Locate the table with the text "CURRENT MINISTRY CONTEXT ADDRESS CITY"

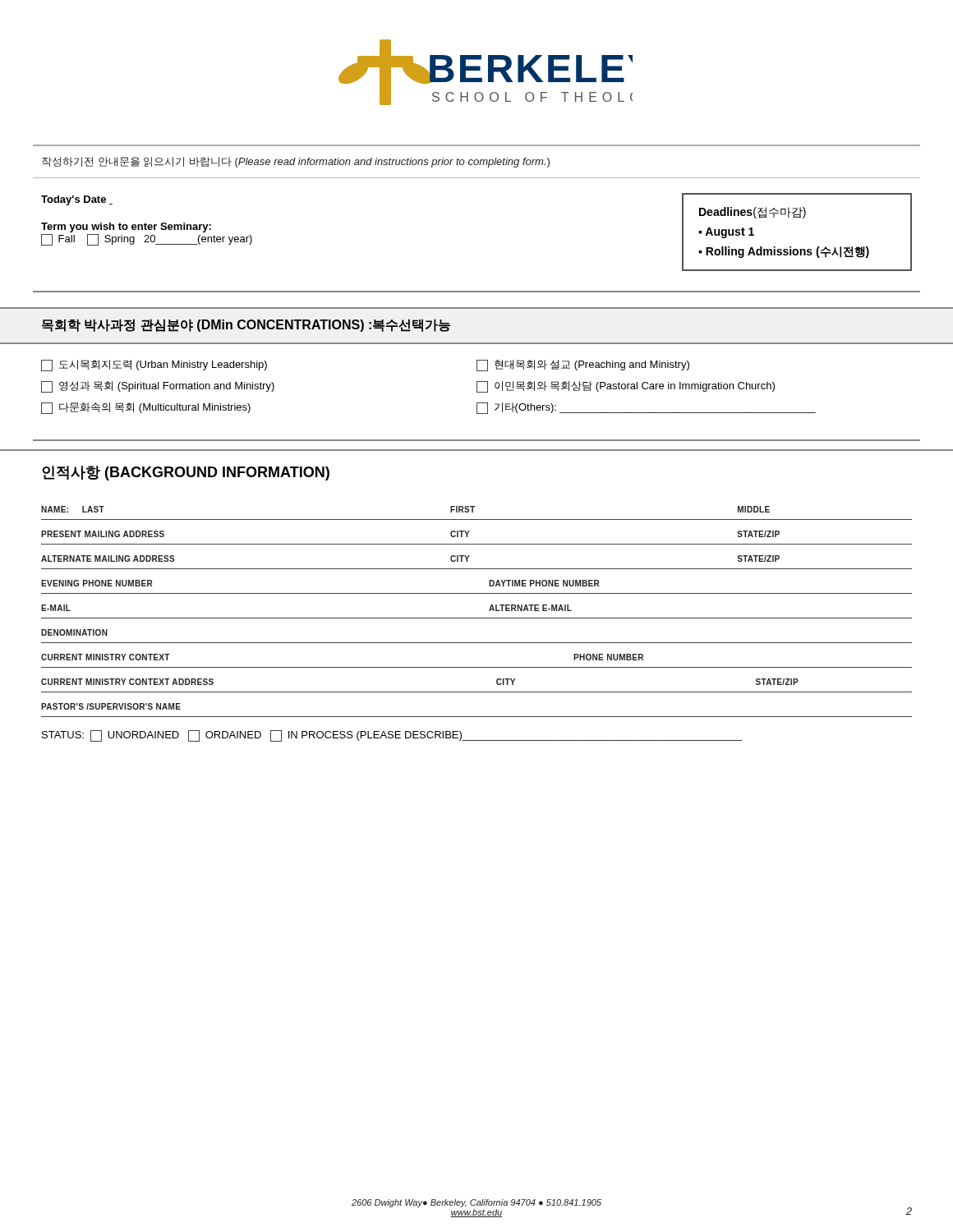click(x=476, y=680)
